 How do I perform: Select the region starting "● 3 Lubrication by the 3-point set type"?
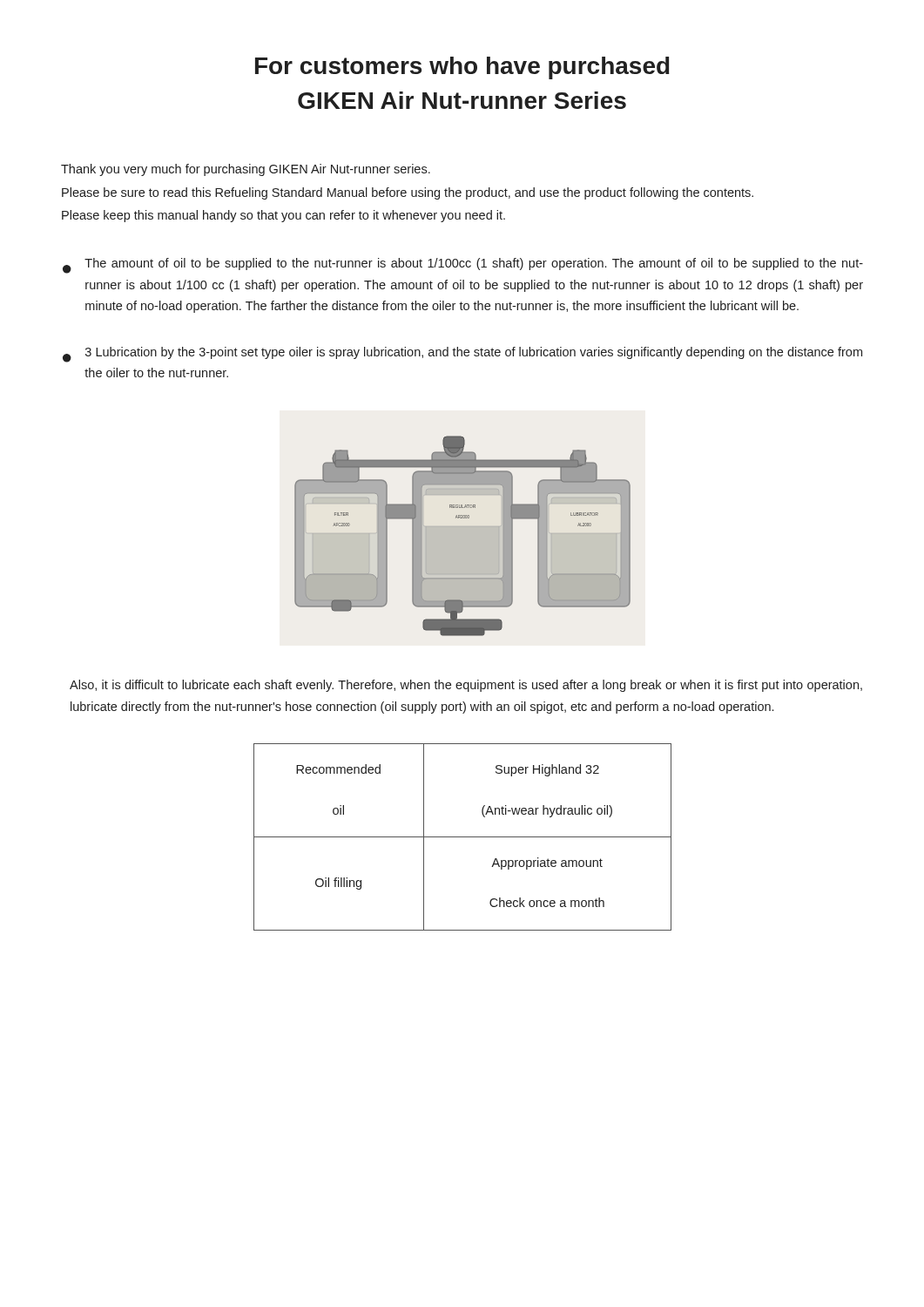[462, 363]
